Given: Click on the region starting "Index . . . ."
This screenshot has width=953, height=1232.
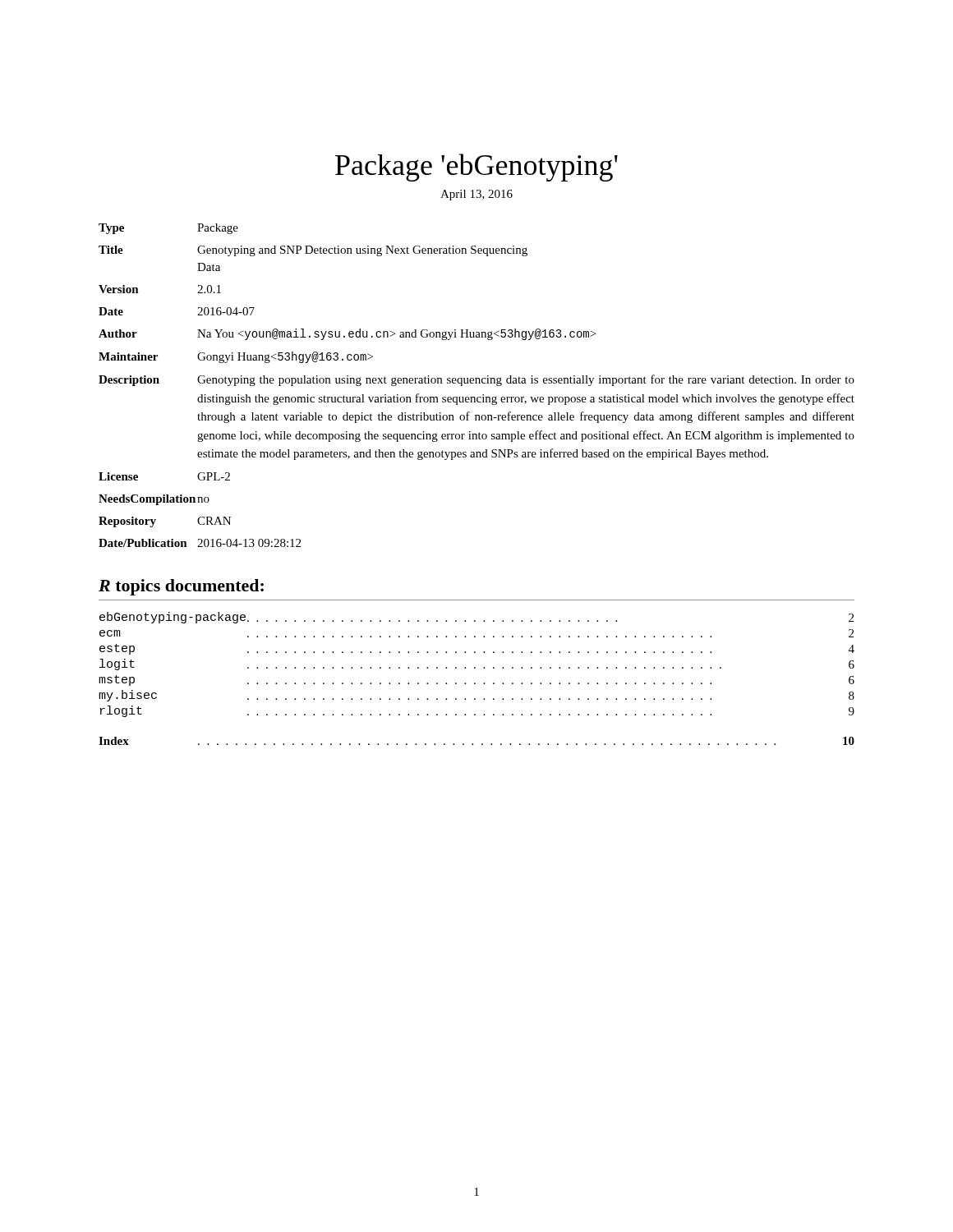Looking at the screenshot, I should point(476,741).
